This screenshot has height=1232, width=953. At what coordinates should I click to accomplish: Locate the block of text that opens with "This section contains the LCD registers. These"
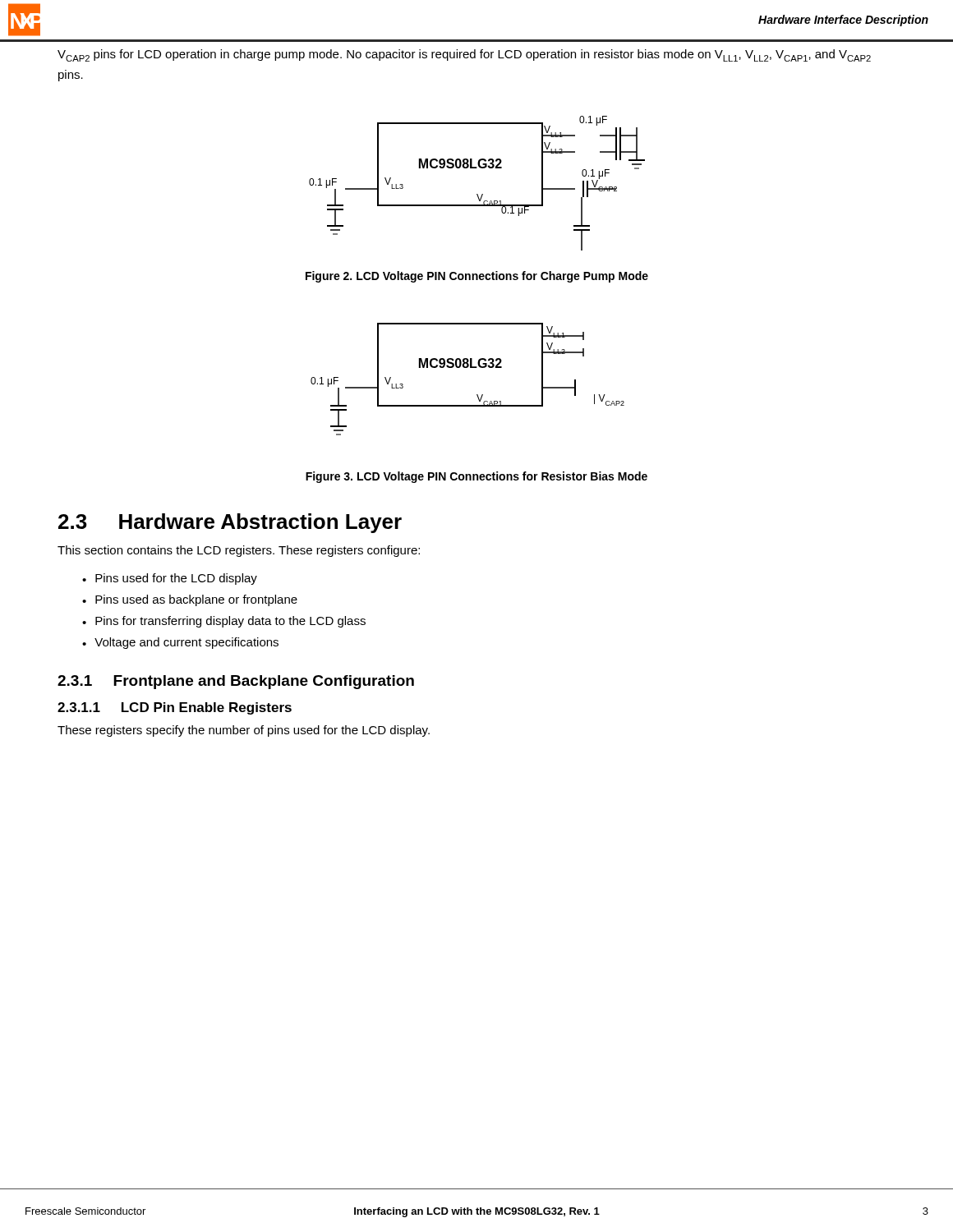coord(239,550)
